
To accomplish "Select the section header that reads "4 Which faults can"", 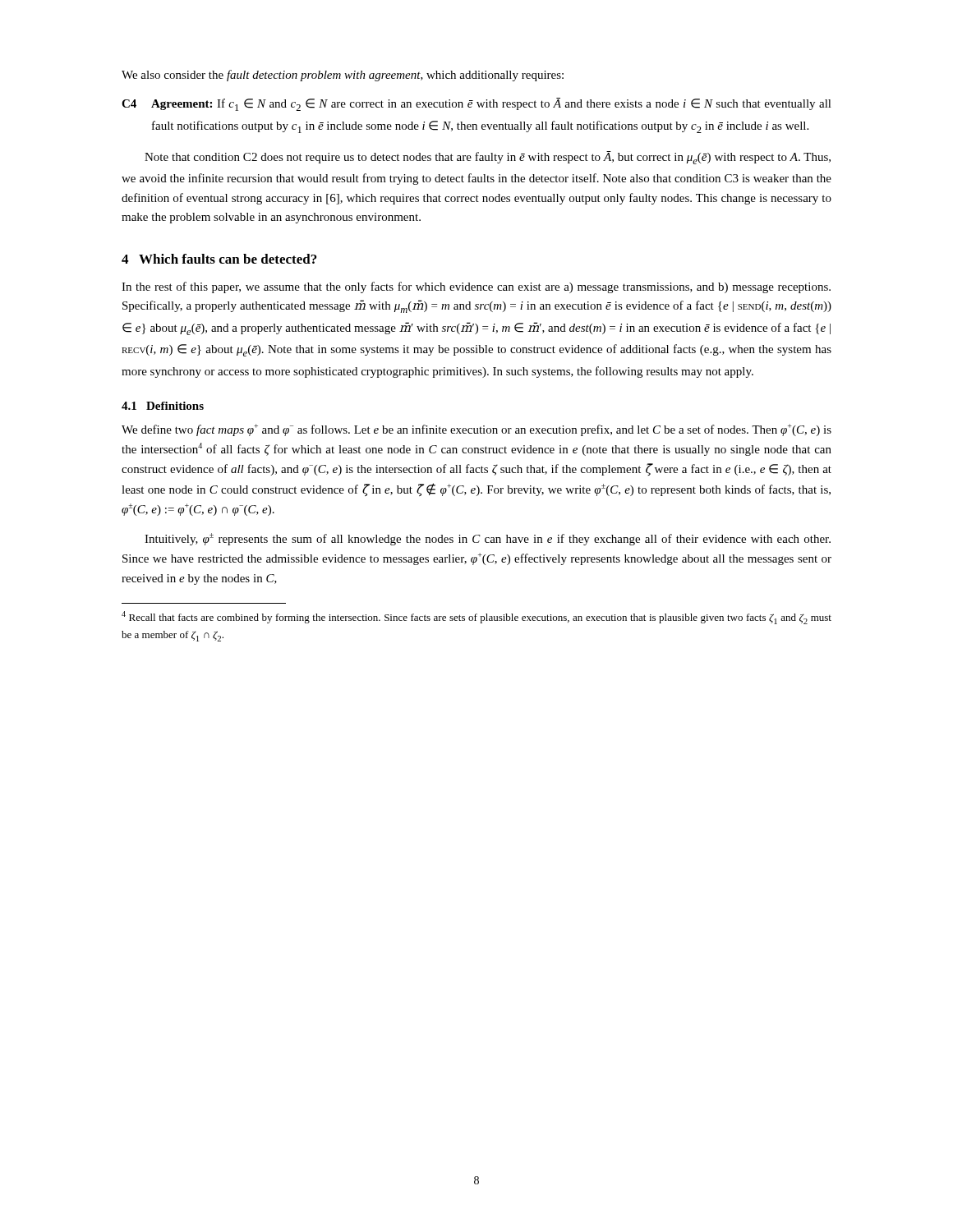I will 219,259.
